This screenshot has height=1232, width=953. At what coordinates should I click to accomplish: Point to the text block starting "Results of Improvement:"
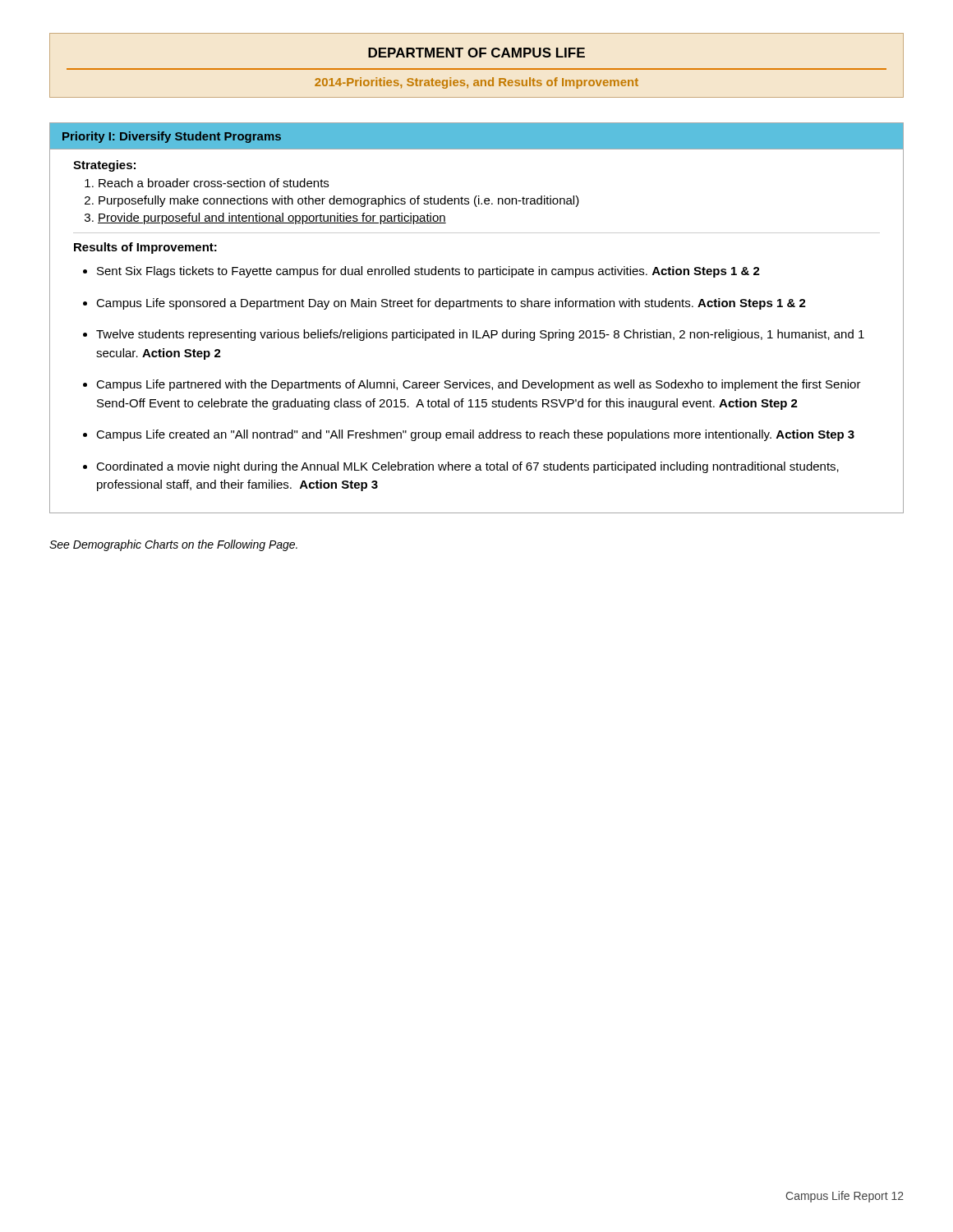(x=145, y=247)
